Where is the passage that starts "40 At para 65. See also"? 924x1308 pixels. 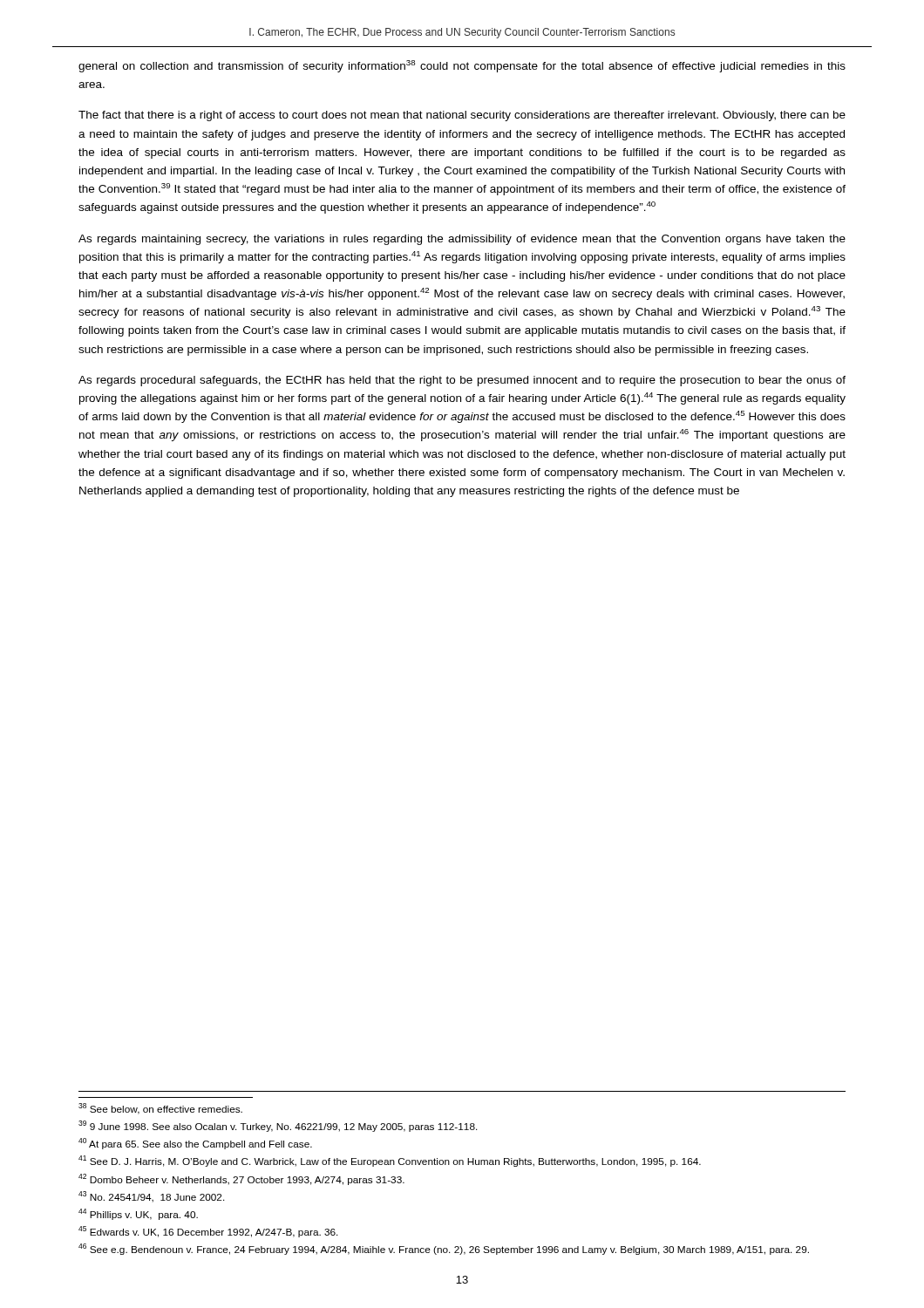pos(195,1144)
